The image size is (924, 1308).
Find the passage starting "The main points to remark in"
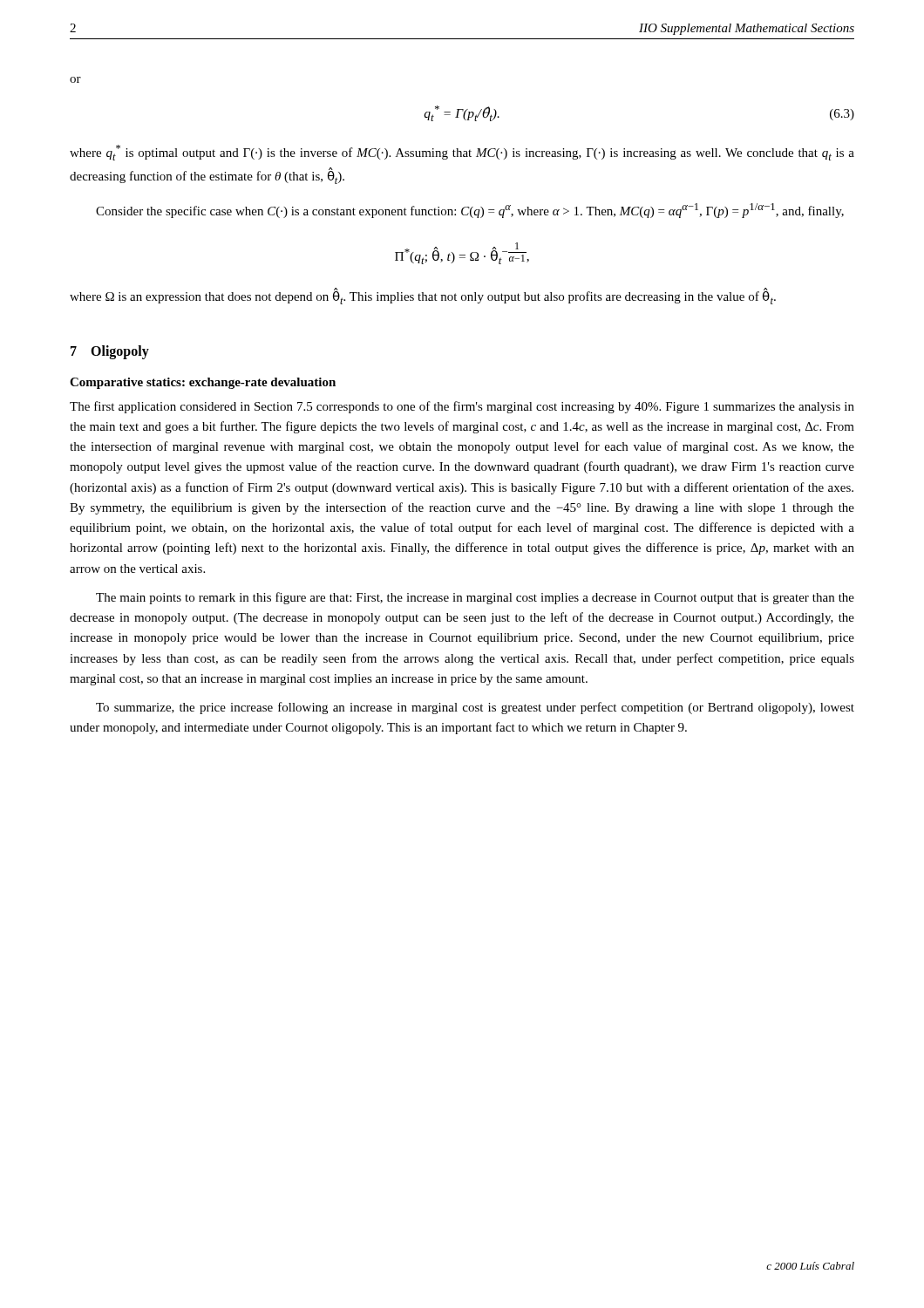[462, 638]
